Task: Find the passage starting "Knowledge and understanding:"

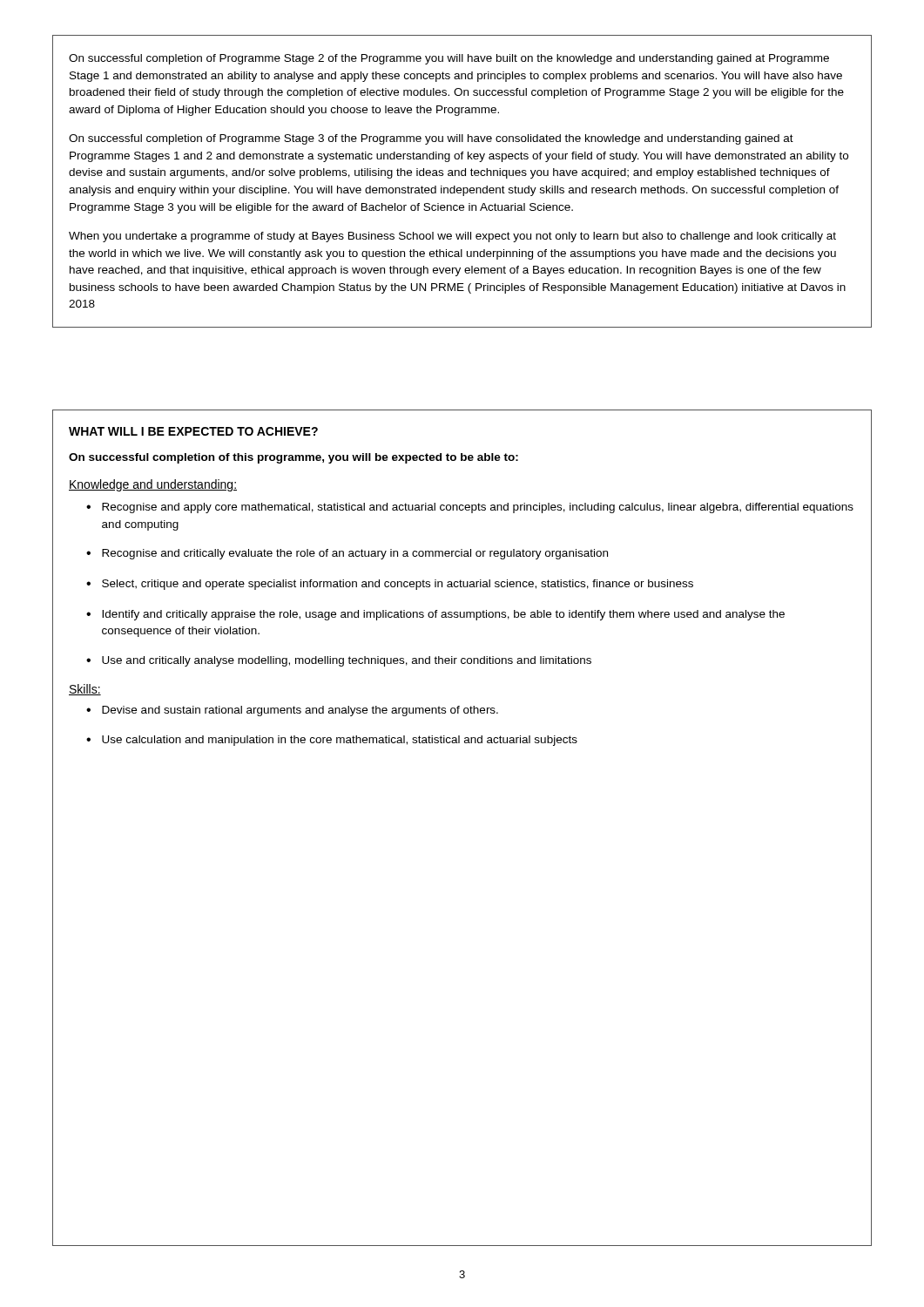Action: 153,484
